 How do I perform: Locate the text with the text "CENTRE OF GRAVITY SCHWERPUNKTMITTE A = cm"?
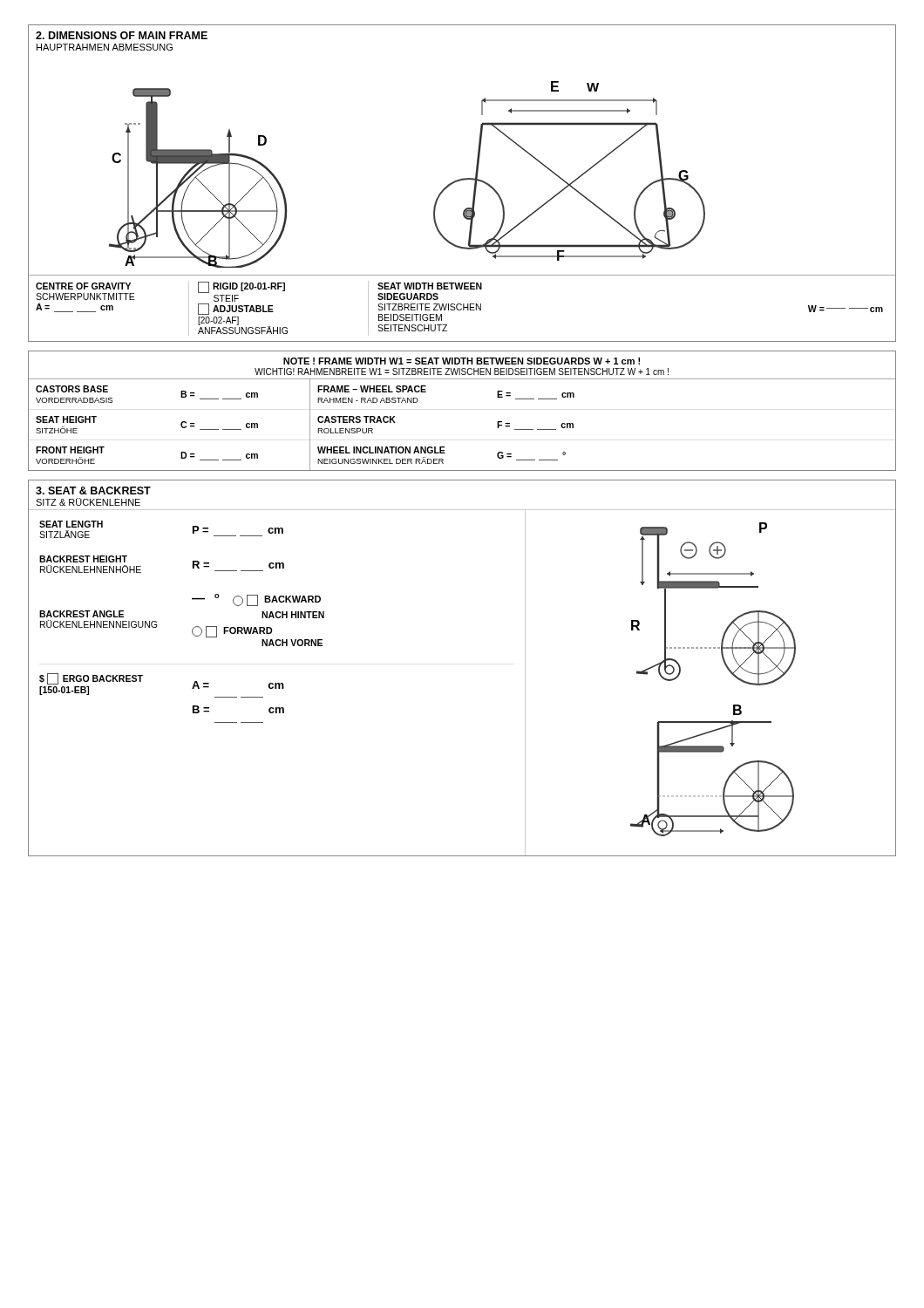coord(85,297)
